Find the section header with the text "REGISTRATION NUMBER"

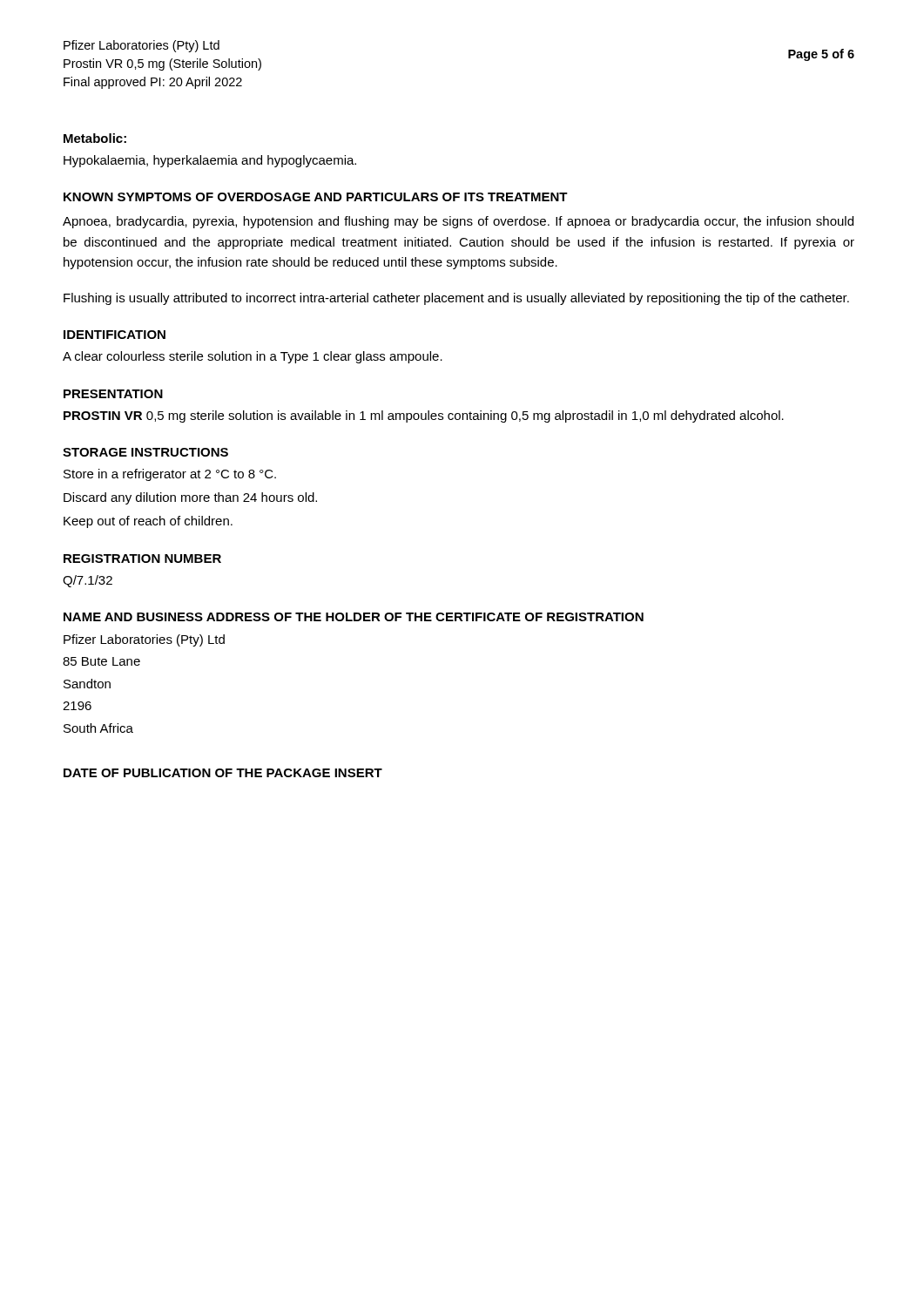142,558
